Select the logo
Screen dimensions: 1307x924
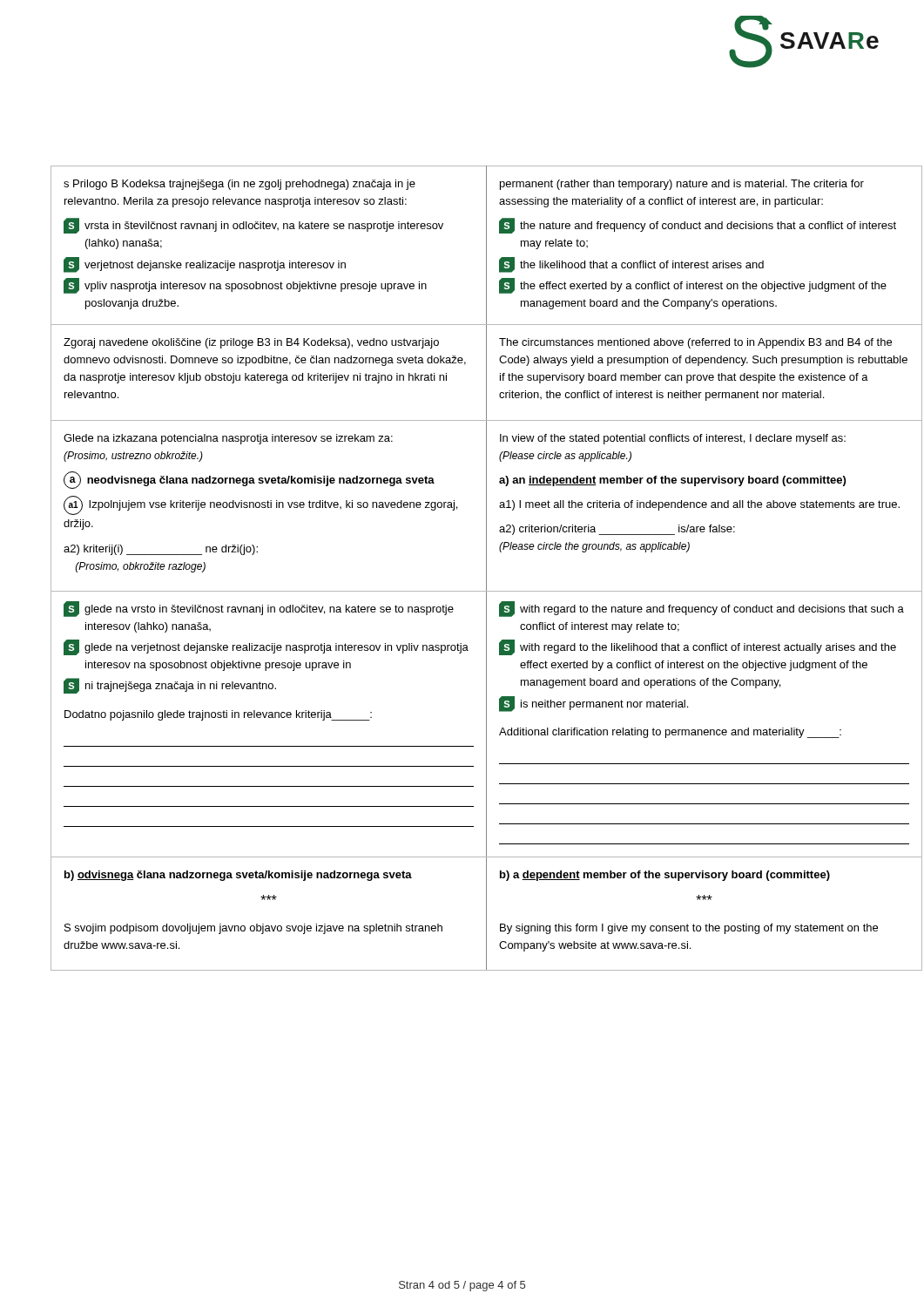813,43
